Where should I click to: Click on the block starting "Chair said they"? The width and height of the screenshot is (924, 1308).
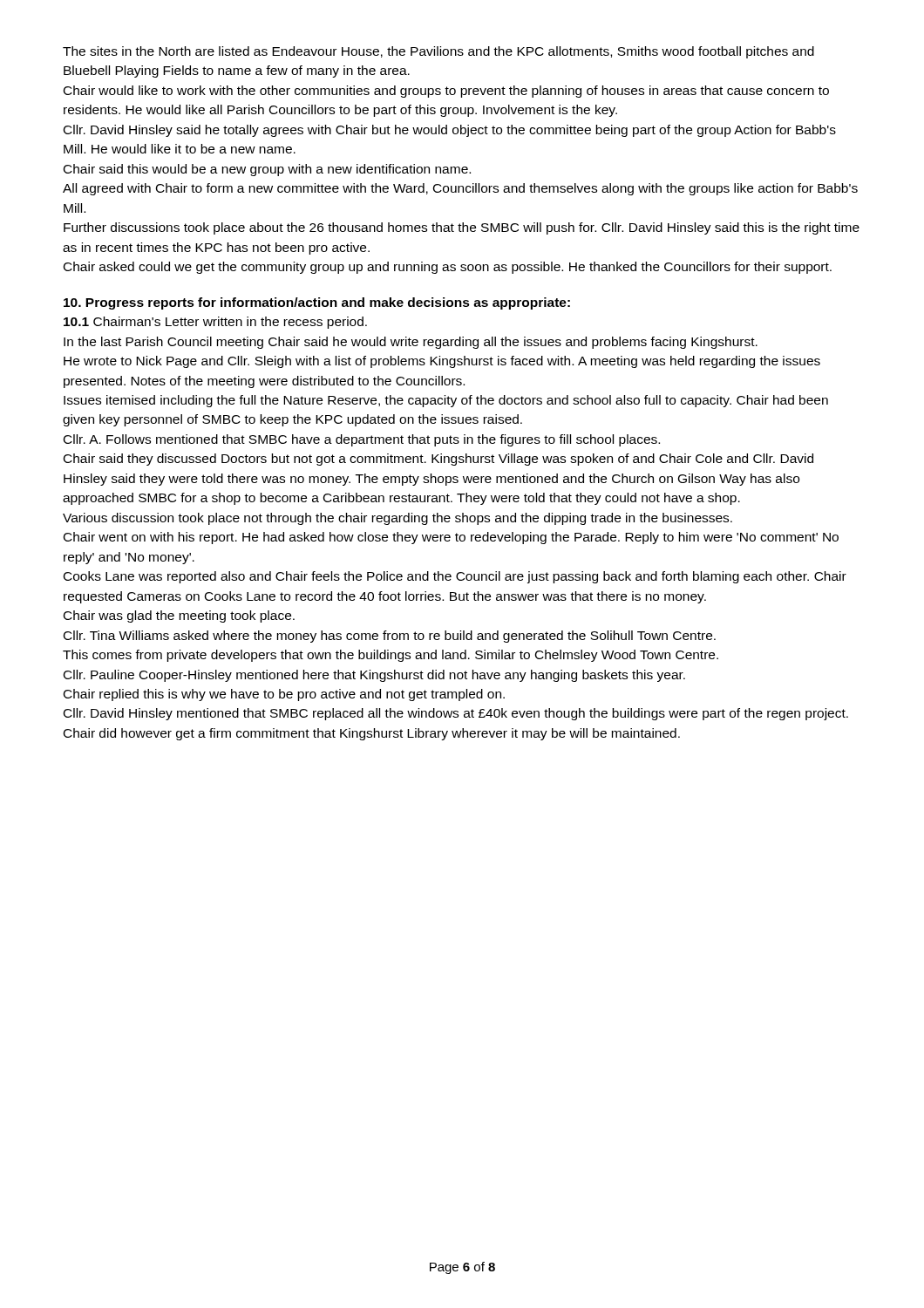[x=462, y=479]
